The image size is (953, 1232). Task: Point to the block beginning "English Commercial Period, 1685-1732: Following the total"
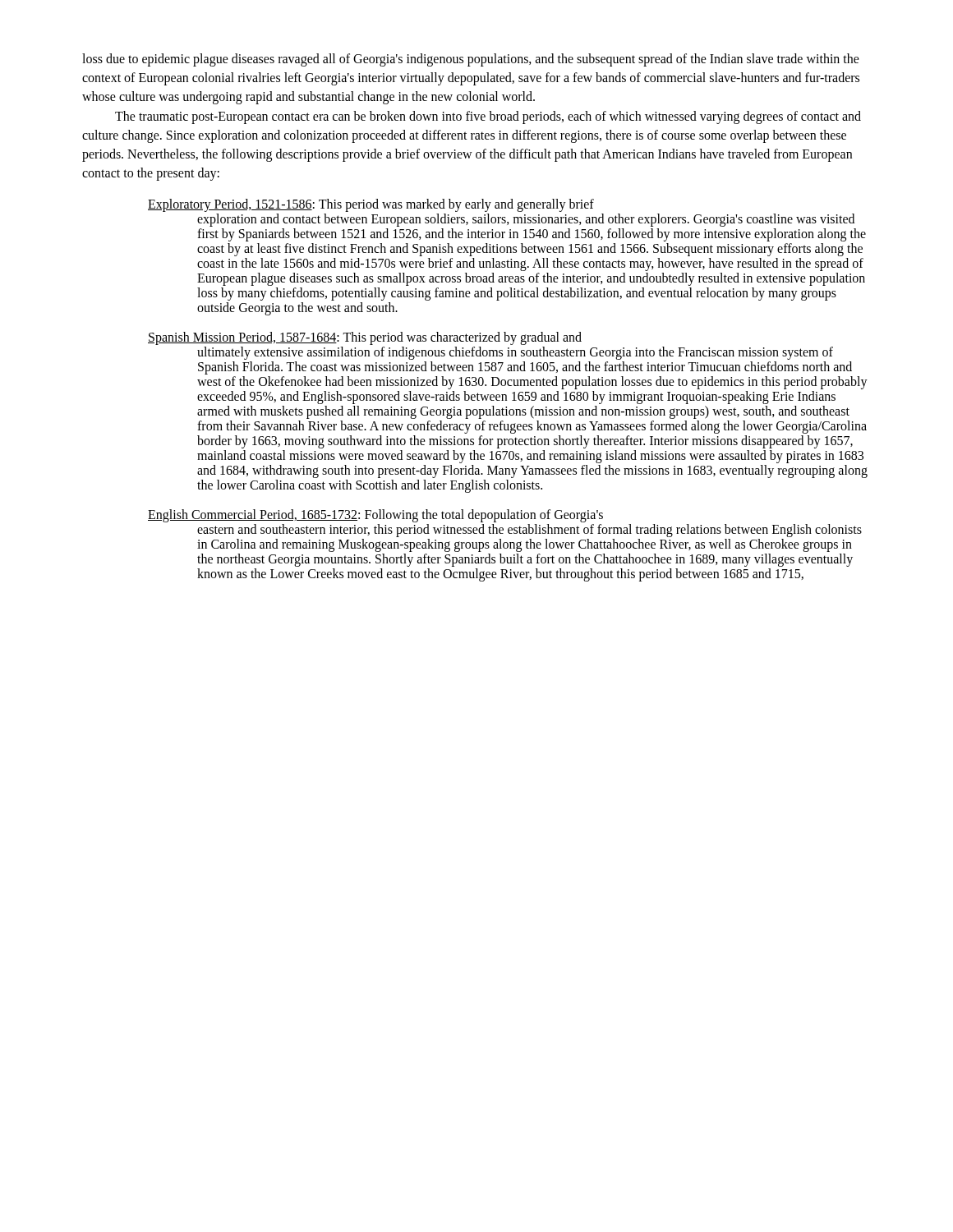pos(509,545)
